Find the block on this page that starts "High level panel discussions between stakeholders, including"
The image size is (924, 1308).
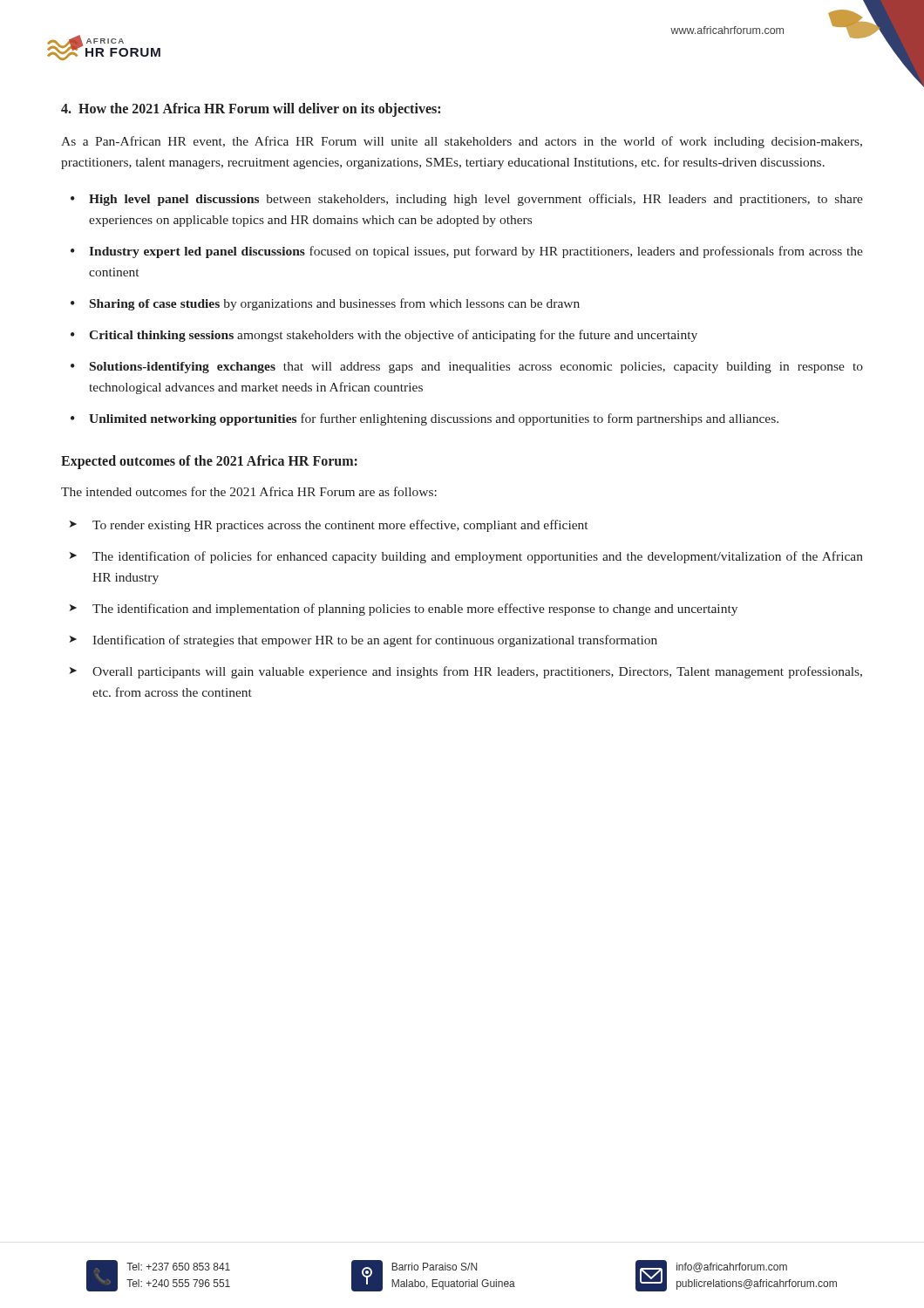pos(476,209)
